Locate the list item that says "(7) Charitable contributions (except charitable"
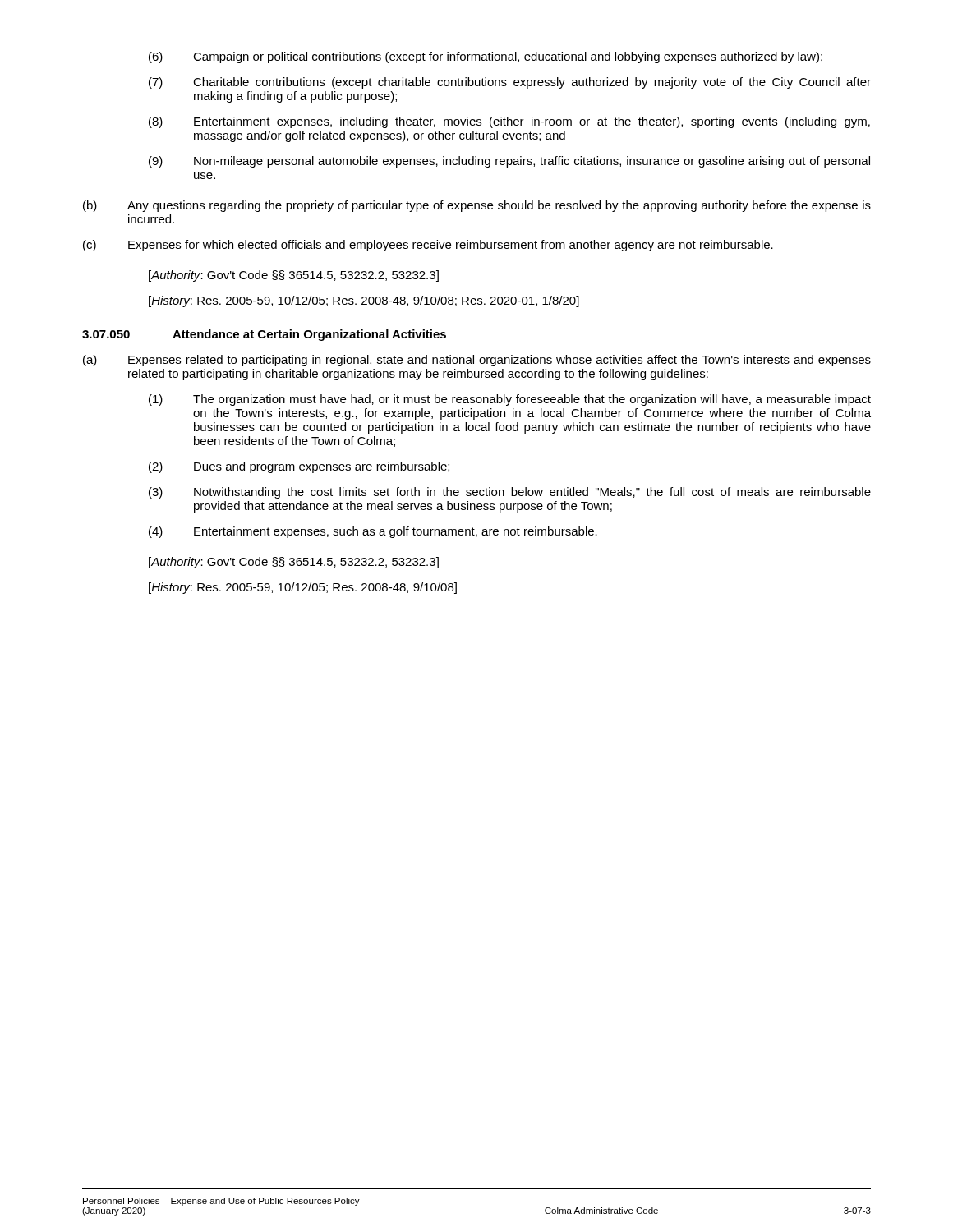Image resolution: width=953 pixels, height=1232 pixels. 509,89
